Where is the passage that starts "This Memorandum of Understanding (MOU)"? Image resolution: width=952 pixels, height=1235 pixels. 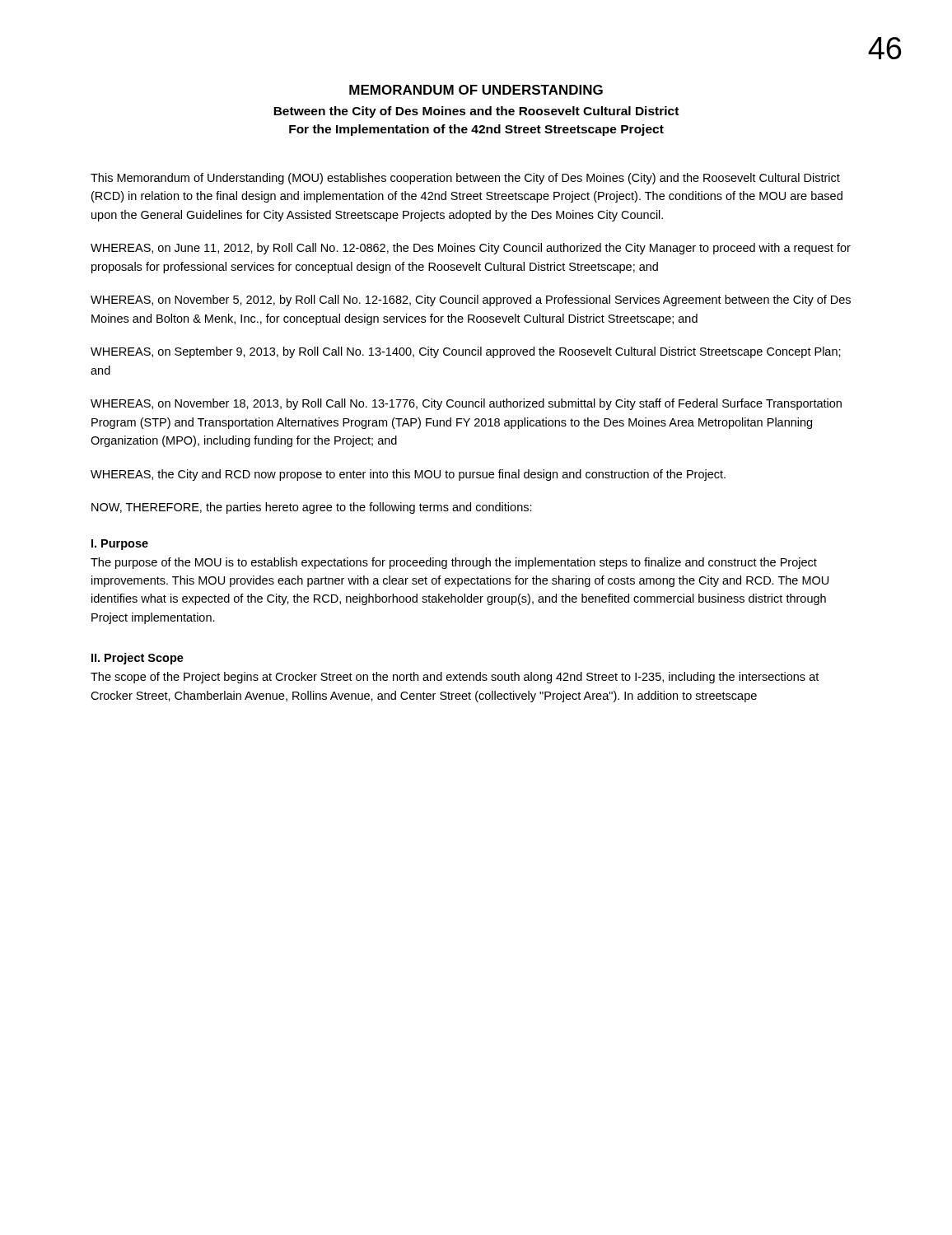coord(467,196)
